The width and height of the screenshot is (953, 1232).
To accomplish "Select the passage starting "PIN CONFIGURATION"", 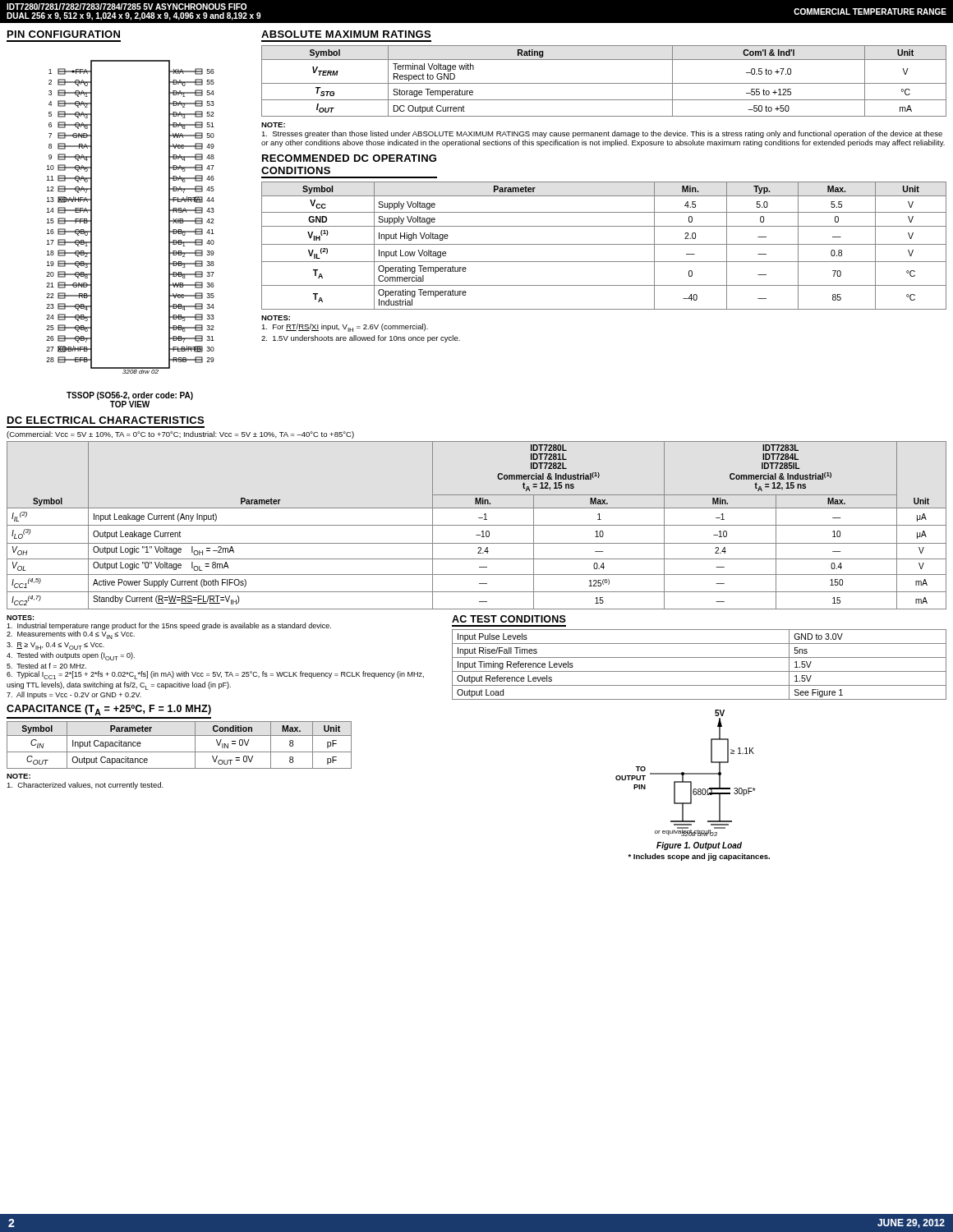I will coord(64,34).
